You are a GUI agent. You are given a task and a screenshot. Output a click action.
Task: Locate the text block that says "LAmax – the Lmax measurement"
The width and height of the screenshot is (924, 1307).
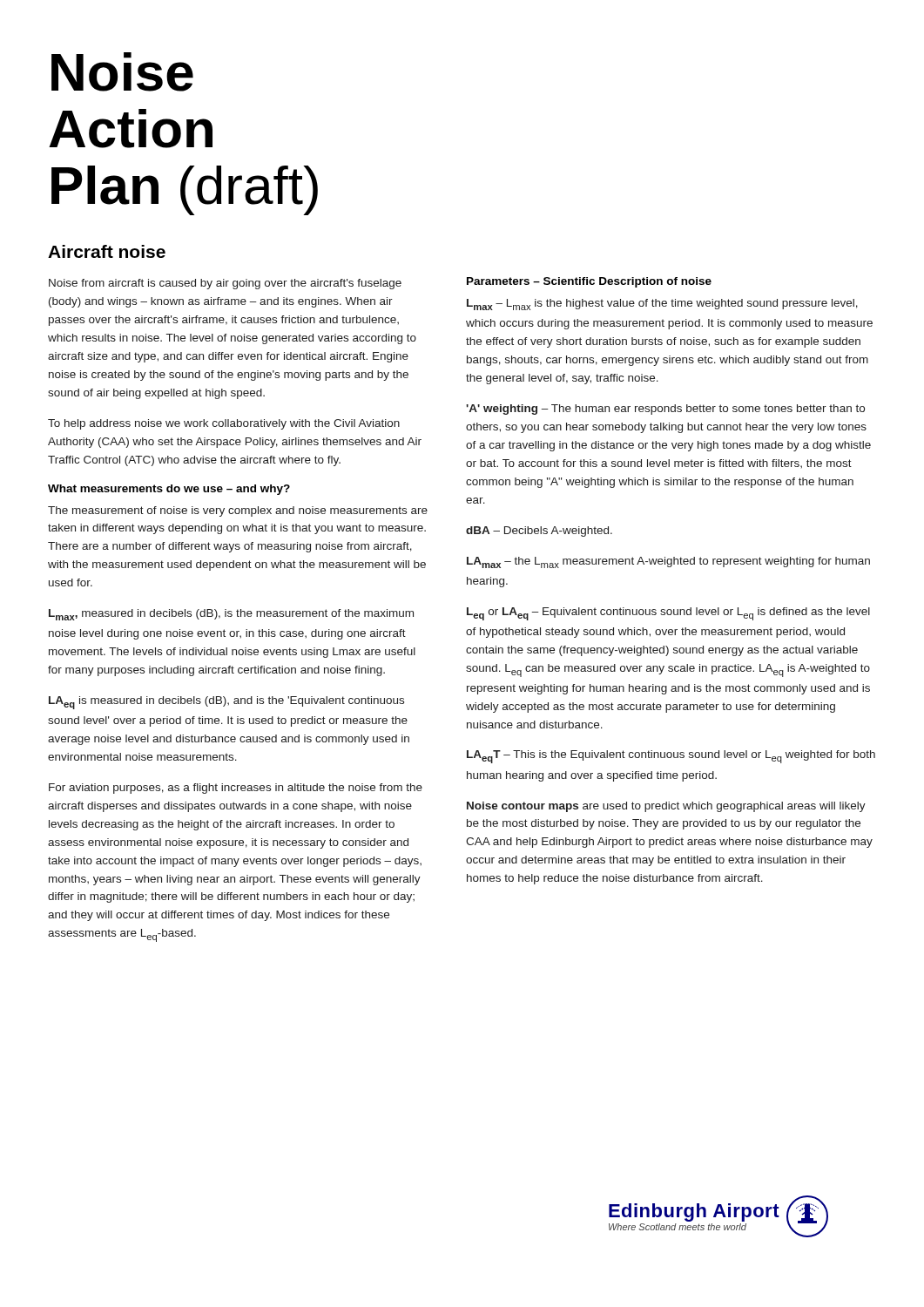(671, 571)
